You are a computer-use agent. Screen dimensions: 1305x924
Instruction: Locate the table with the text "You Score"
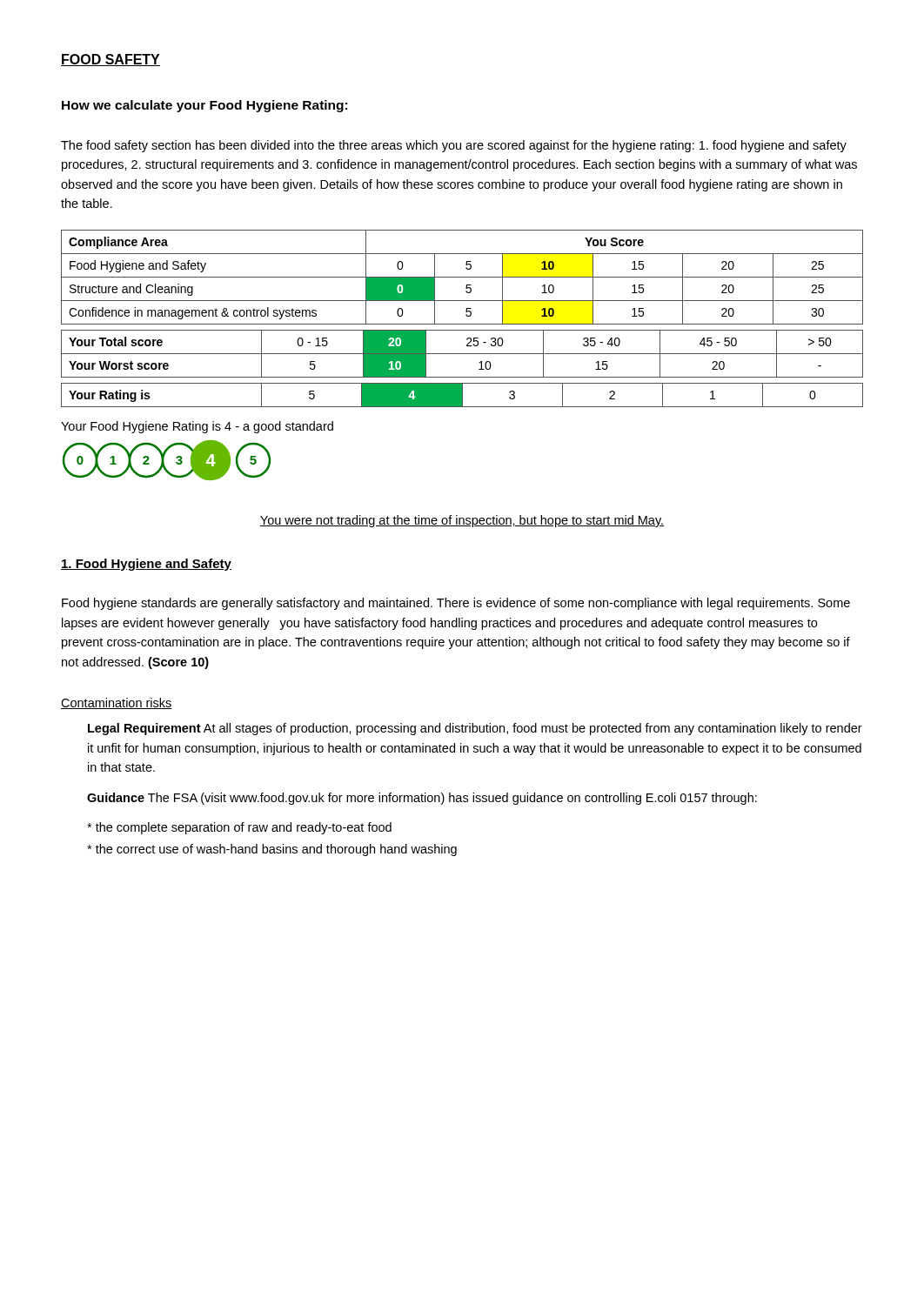462,318
